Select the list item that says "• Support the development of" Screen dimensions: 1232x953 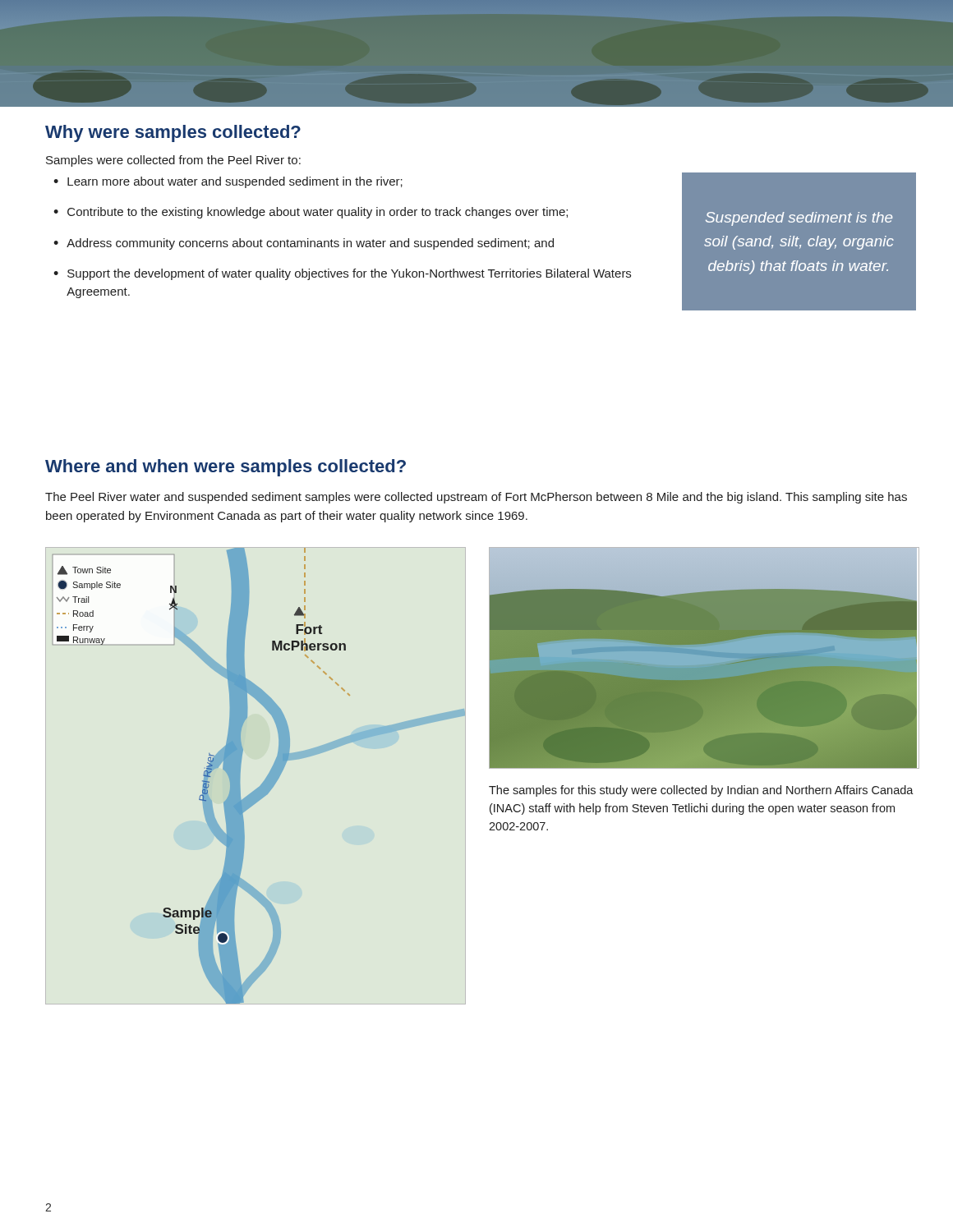355,282
